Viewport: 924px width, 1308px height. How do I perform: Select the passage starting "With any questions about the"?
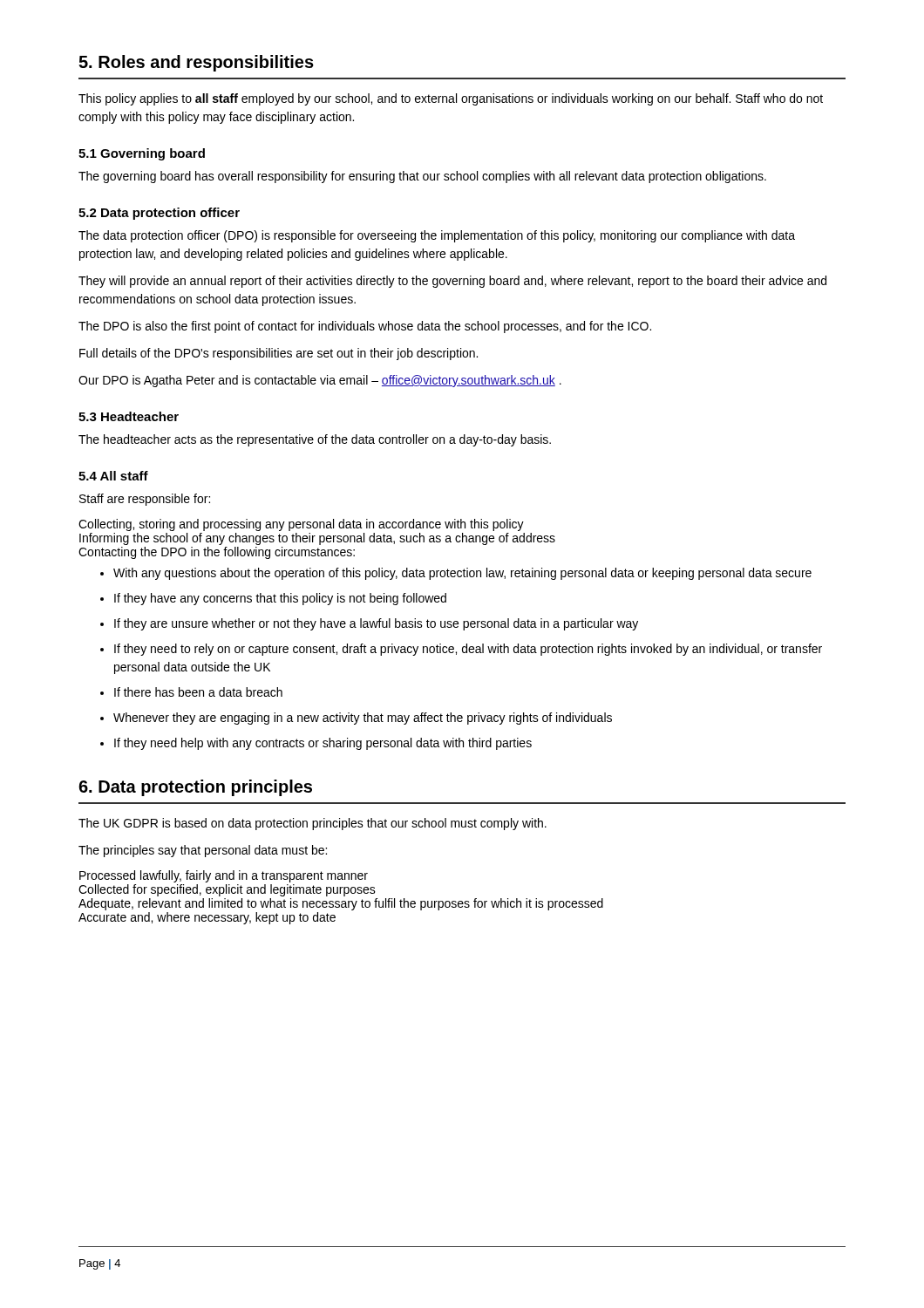pos(479,573)
